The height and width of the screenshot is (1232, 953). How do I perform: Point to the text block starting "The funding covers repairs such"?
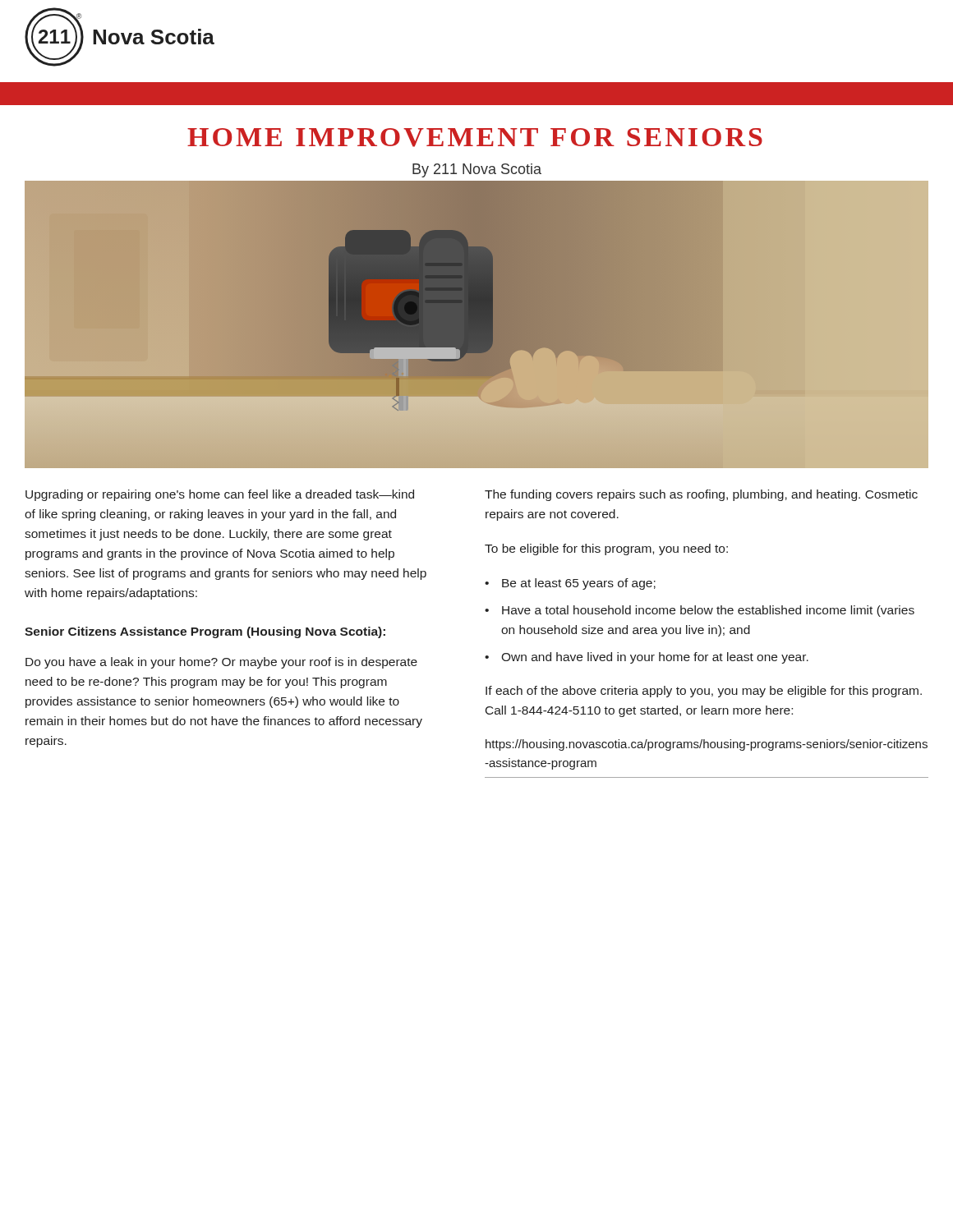point(707,504)
